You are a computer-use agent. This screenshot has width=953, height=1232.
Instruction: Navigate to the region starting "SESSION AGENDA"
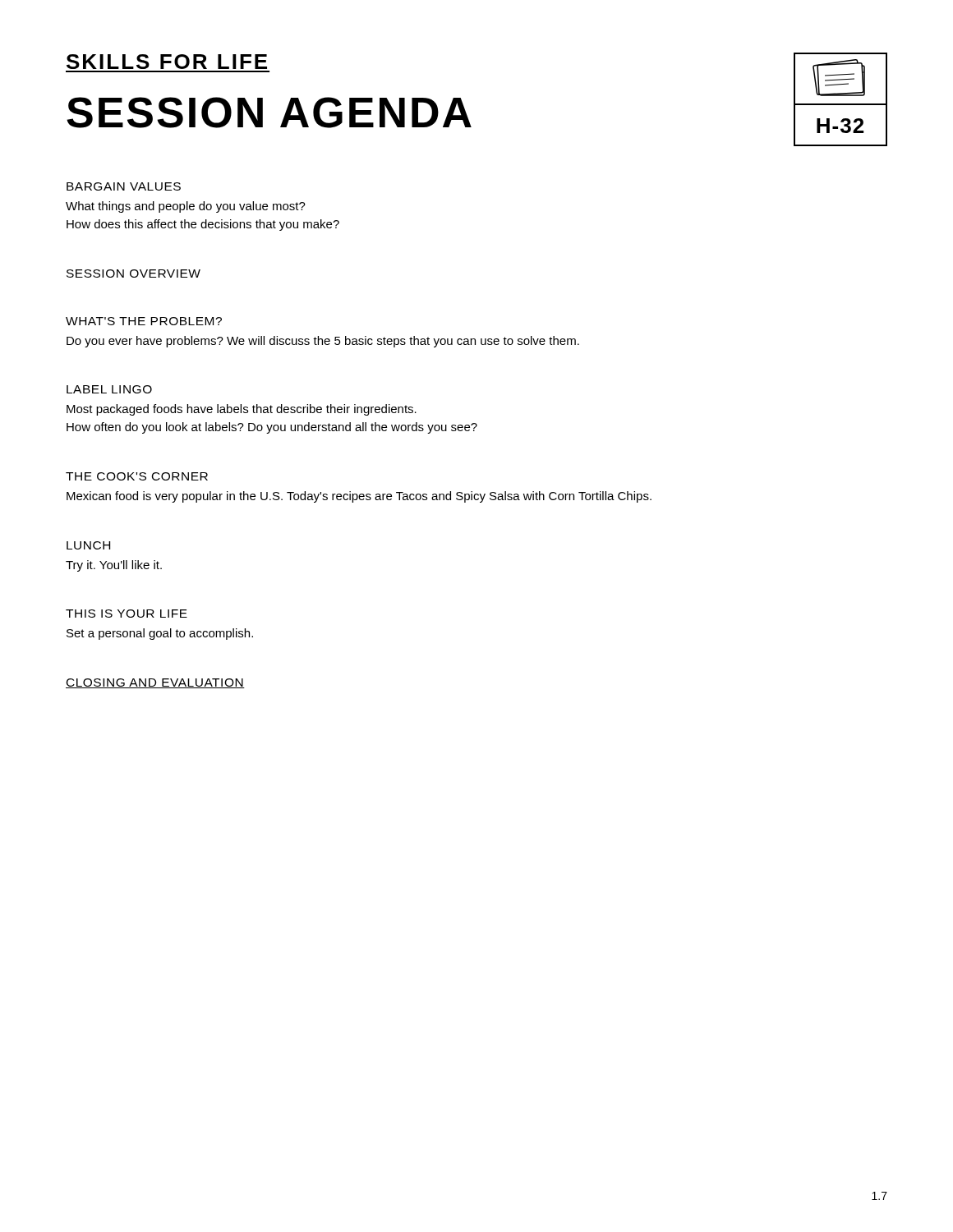click(x=270, y=113)
